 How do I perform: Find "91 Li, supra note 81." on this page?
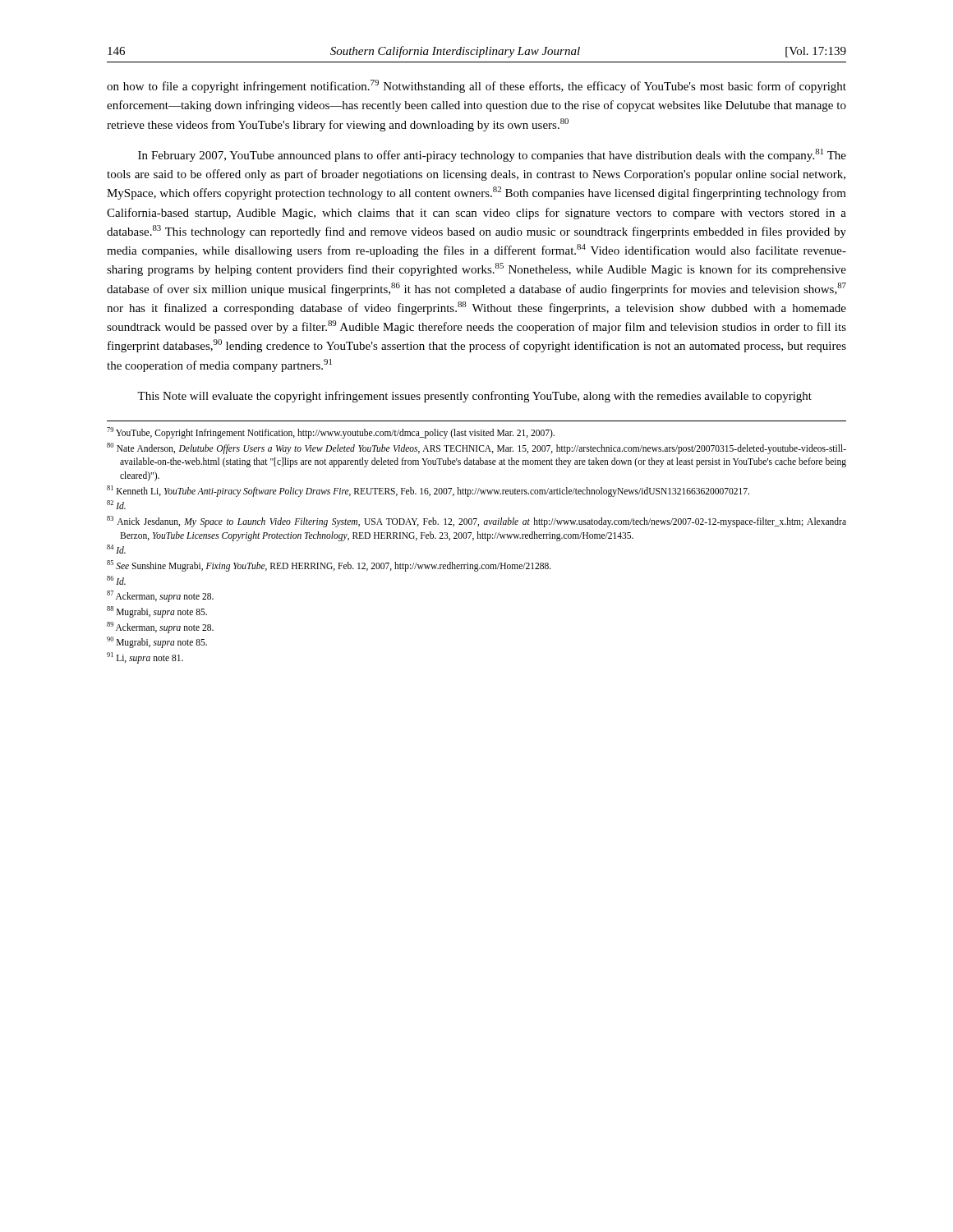(x=145, y=657)
